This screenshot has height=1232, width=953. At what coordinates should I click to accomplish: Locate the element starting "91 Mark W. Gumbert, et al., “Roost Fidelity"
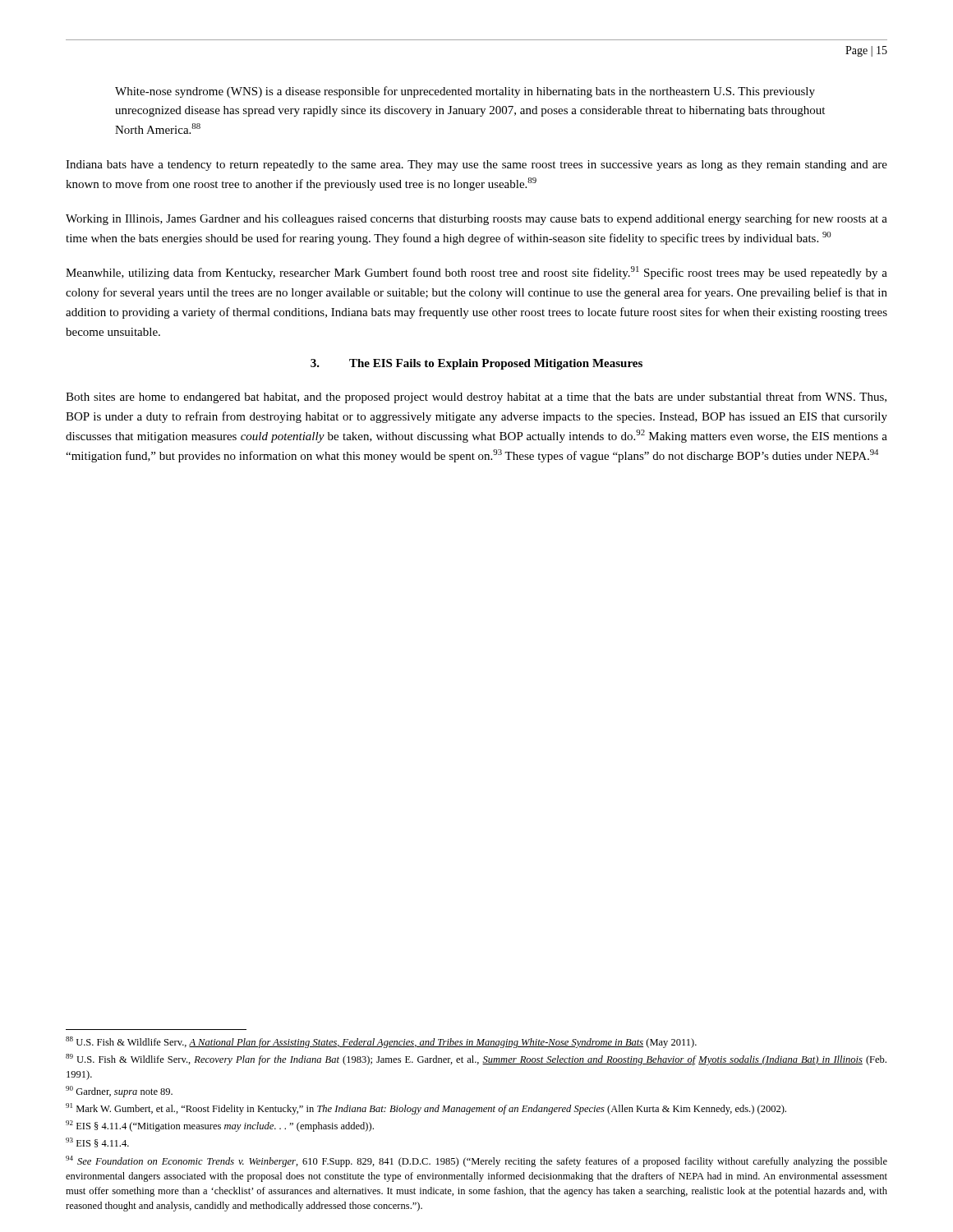pyautogui.click(x=426, y=1108)
